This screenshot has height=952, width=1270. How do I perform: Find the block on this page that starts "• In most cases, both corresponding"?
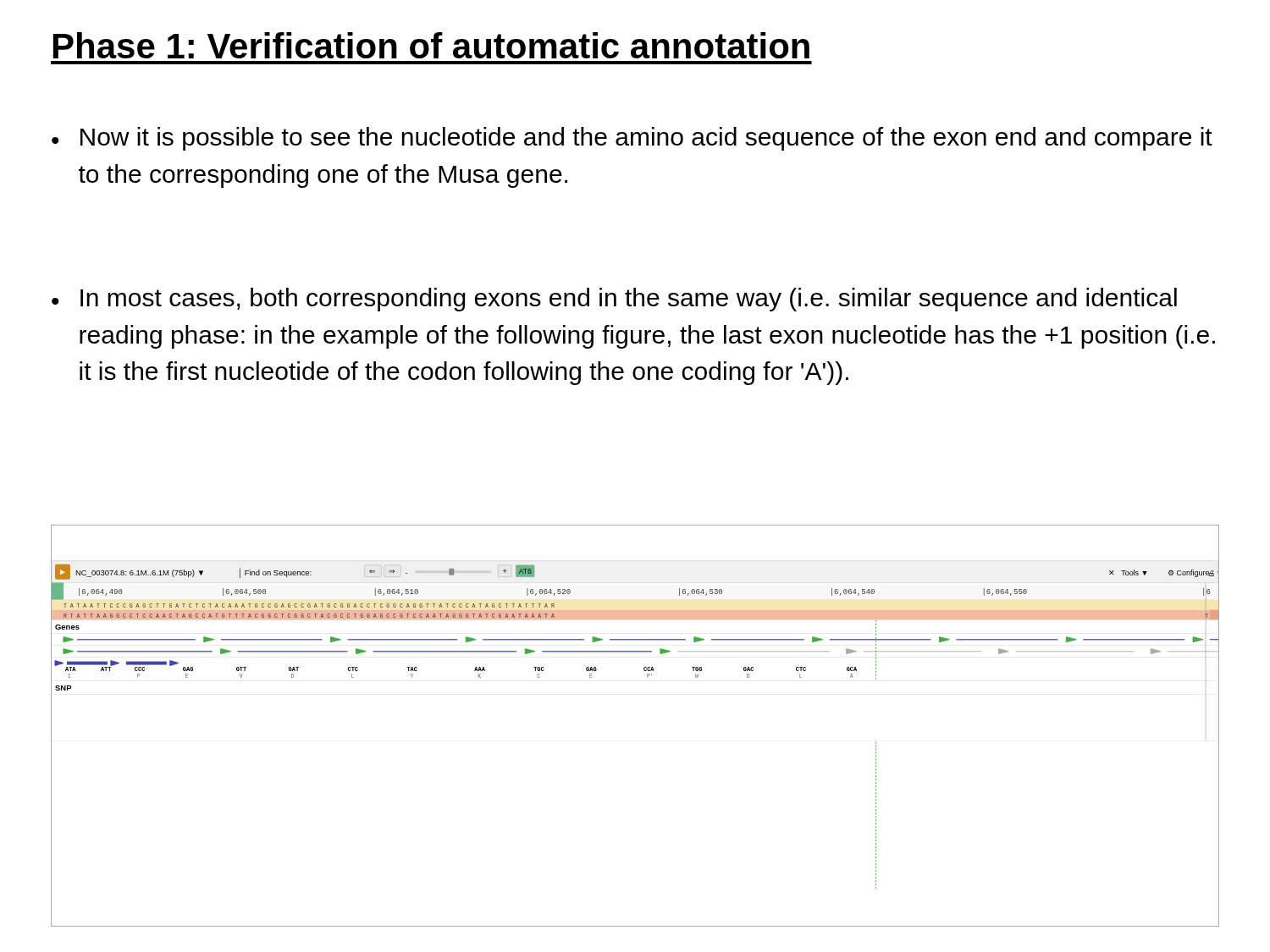click(x=635, y=334)
